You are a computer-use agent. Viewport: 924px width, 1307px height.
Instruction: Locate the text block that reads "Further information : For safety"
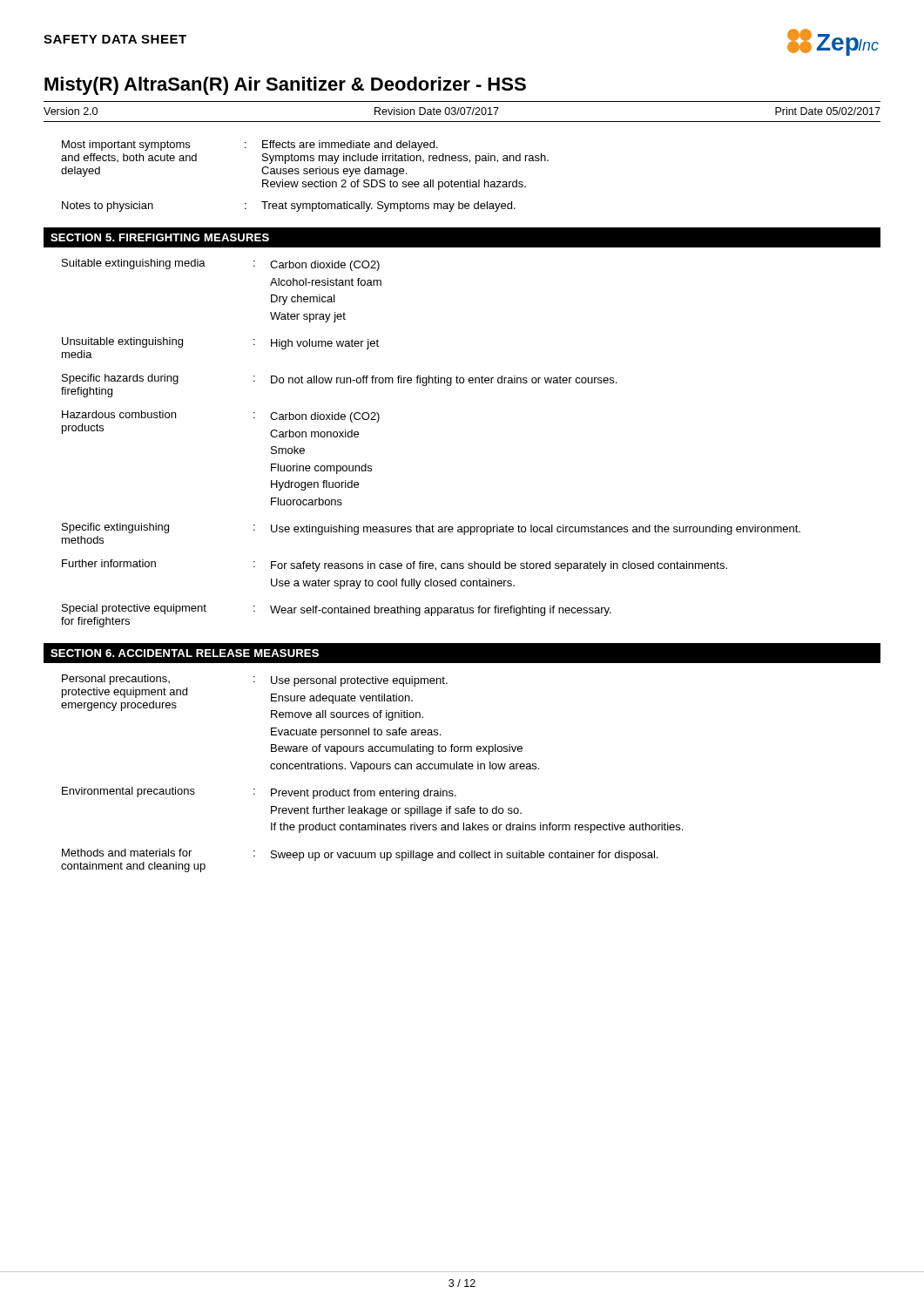(x=462, y=574)
